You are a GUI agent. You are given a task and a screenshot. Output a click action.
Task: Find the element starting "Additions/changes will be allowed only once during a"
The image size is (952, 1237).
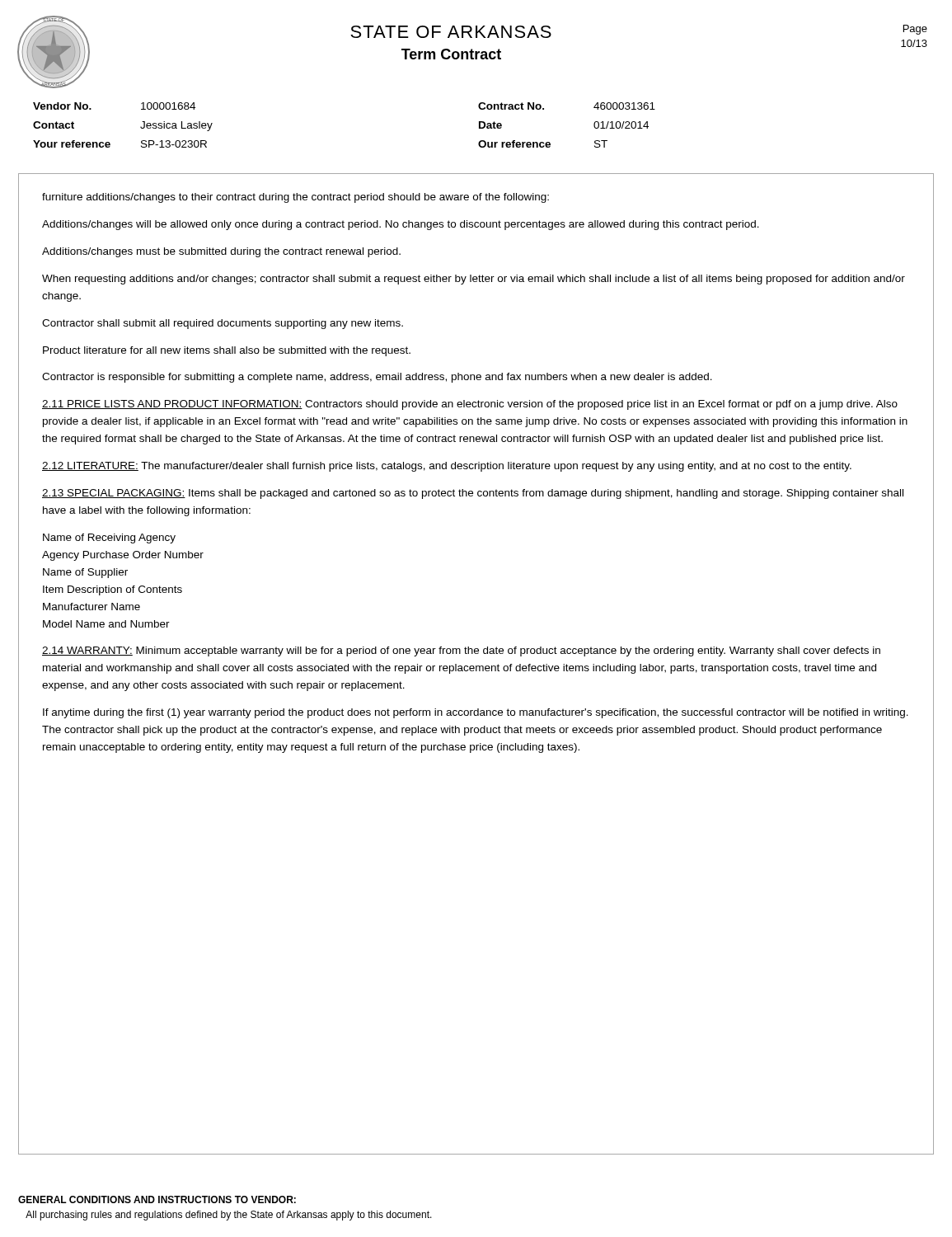click(x=476, y=225)
